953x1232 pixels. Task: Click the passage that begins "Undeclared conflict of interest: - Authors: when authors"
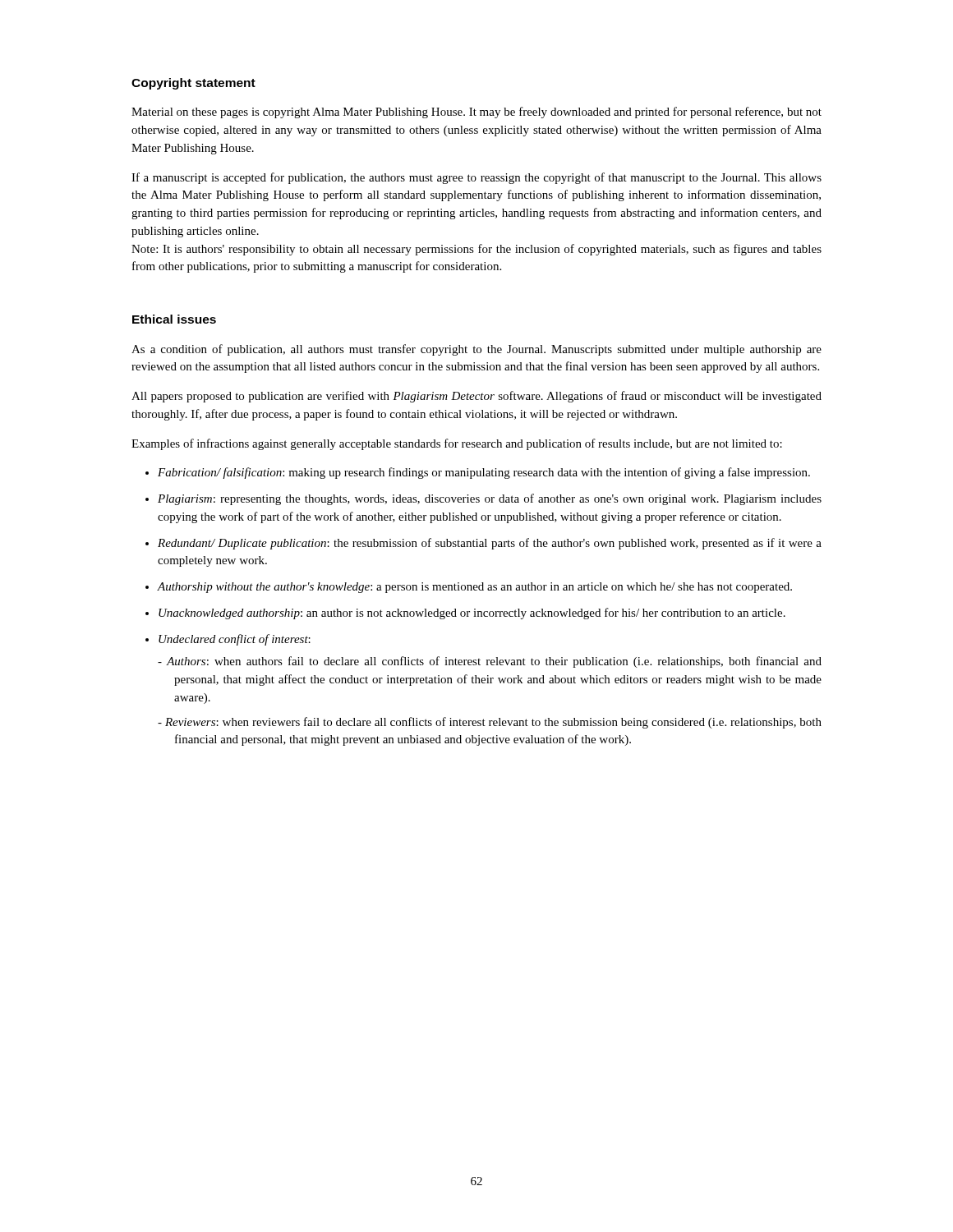(490, 691)
